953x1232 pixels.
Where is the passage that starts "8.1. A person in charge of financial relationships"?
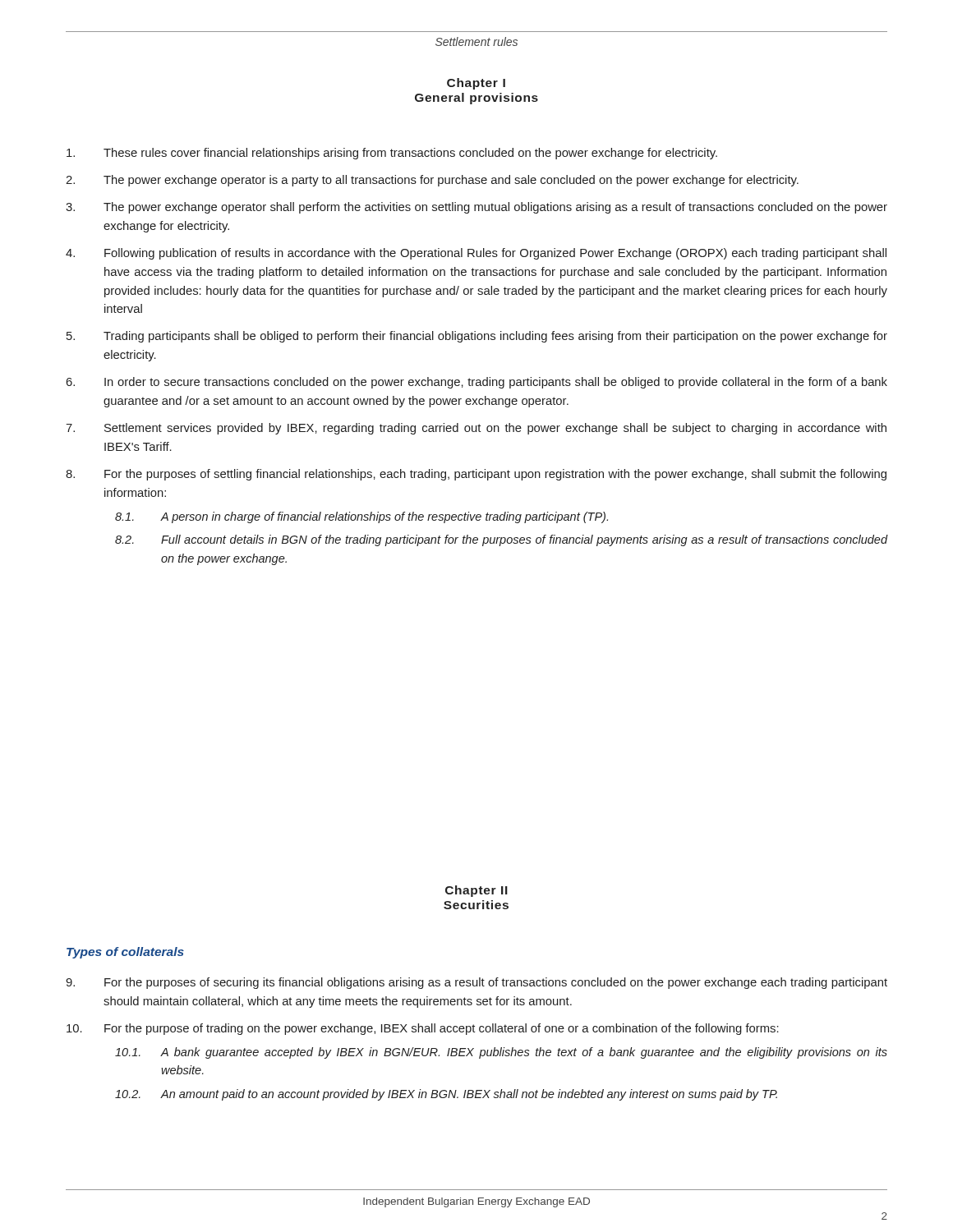[501, 517]
